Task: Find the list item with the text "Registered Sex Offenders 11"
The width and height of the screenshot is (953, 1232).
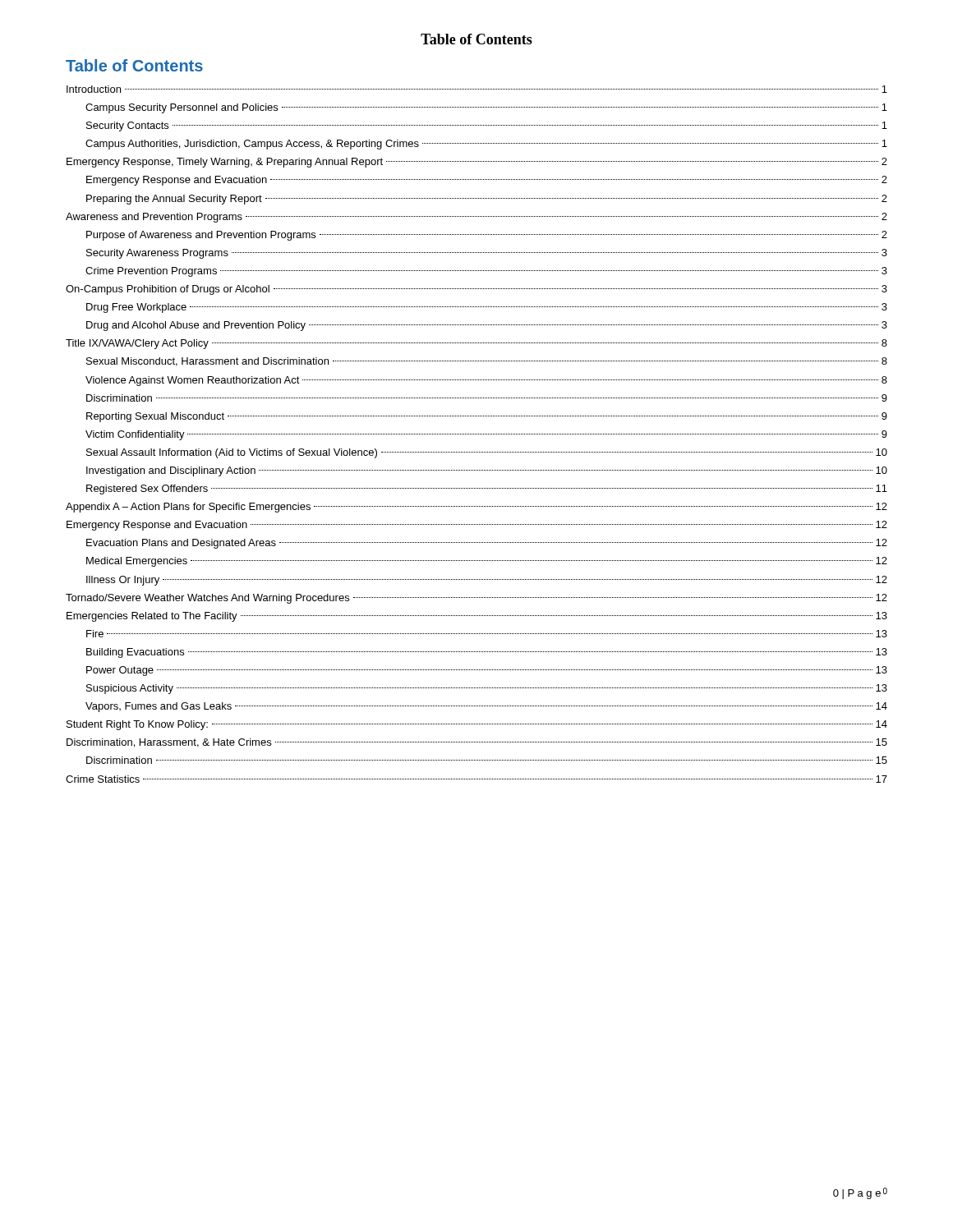Action: coord(486,489)
